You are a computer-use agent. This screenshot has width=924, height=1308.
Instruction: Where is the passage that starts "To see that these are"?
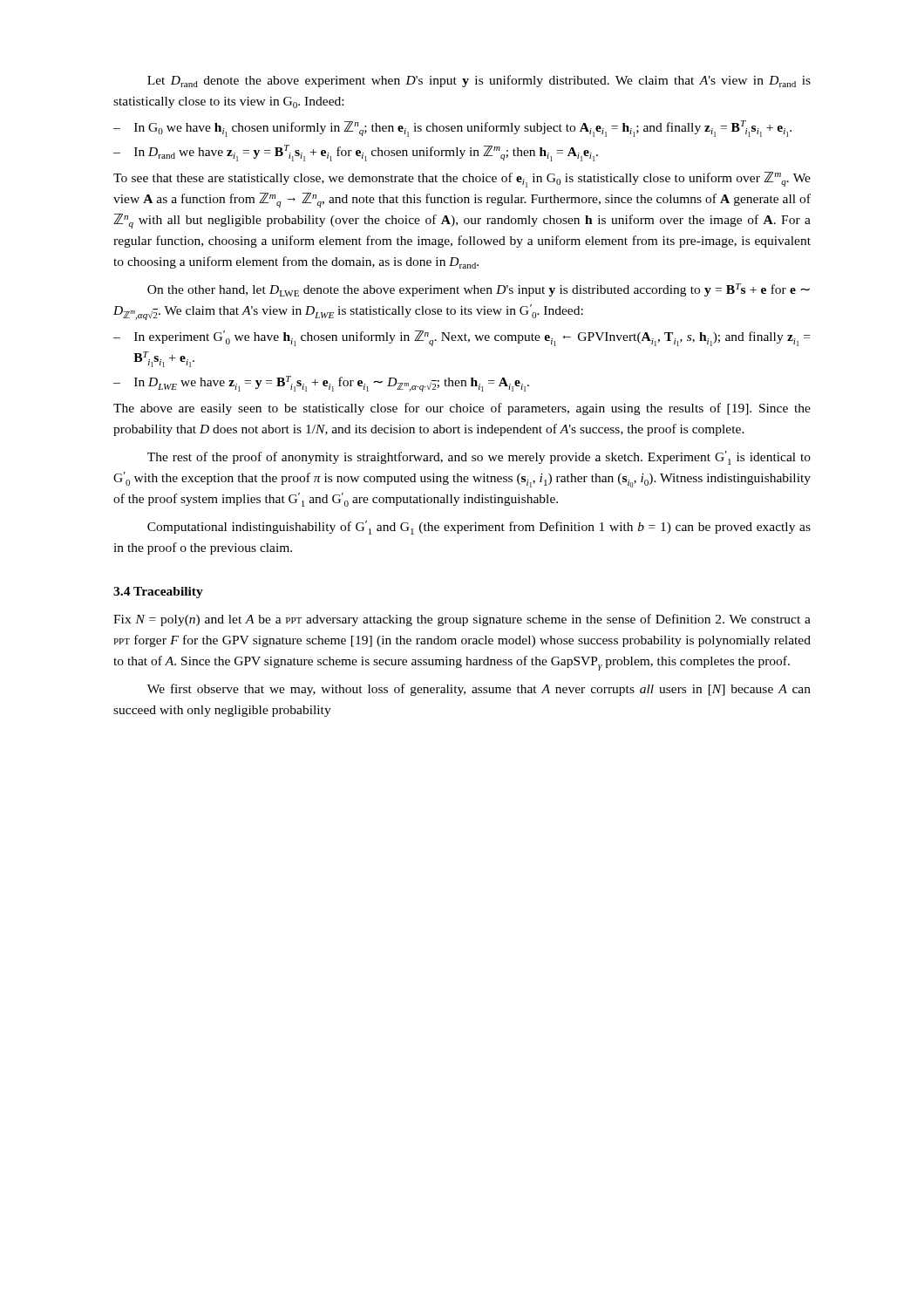[x=462, y=220]
